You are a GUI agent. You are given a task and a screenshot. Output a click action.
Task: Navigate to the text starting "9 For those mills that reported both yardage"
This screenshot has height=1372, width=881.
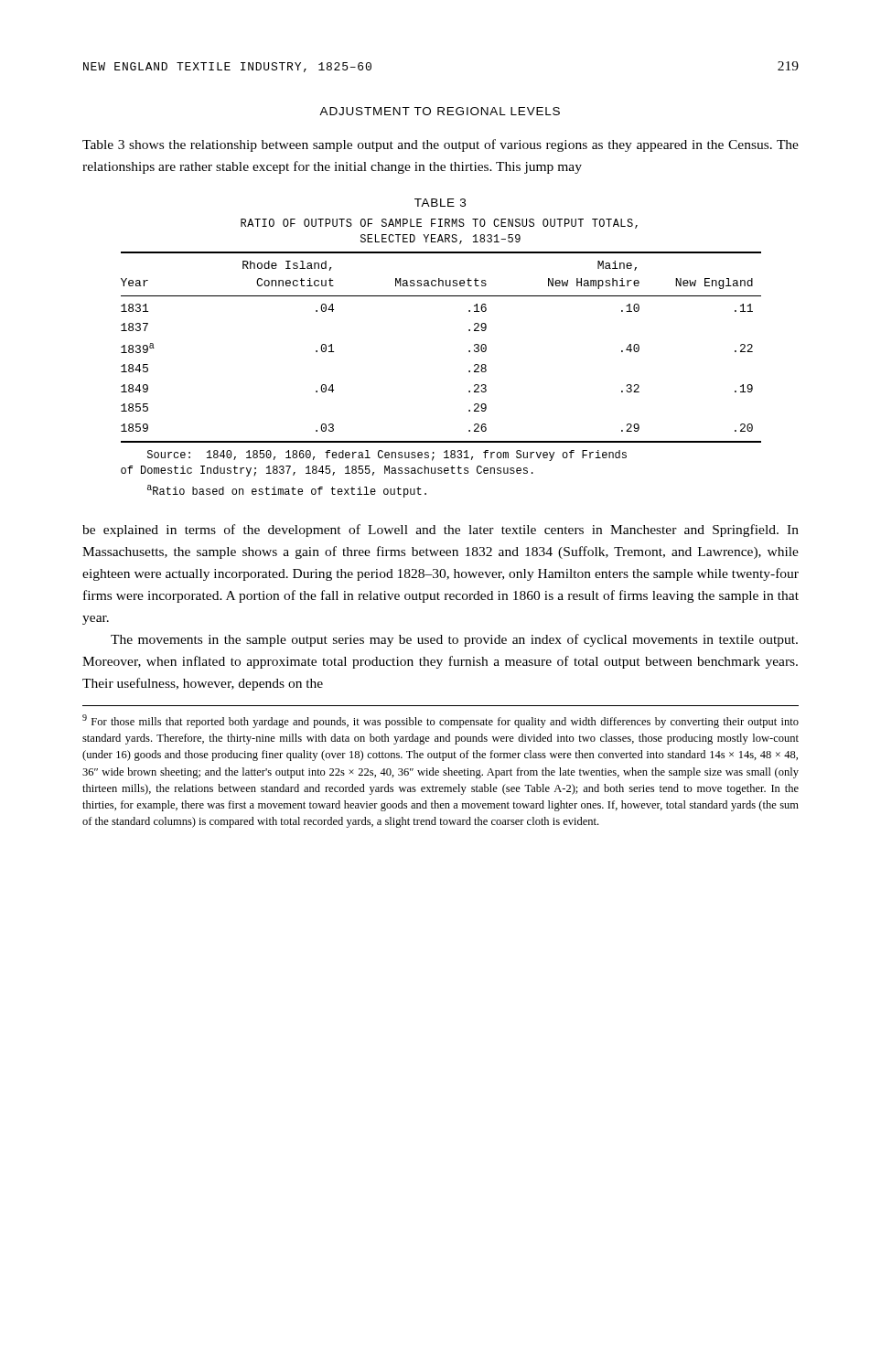click(x=440, y=770)
